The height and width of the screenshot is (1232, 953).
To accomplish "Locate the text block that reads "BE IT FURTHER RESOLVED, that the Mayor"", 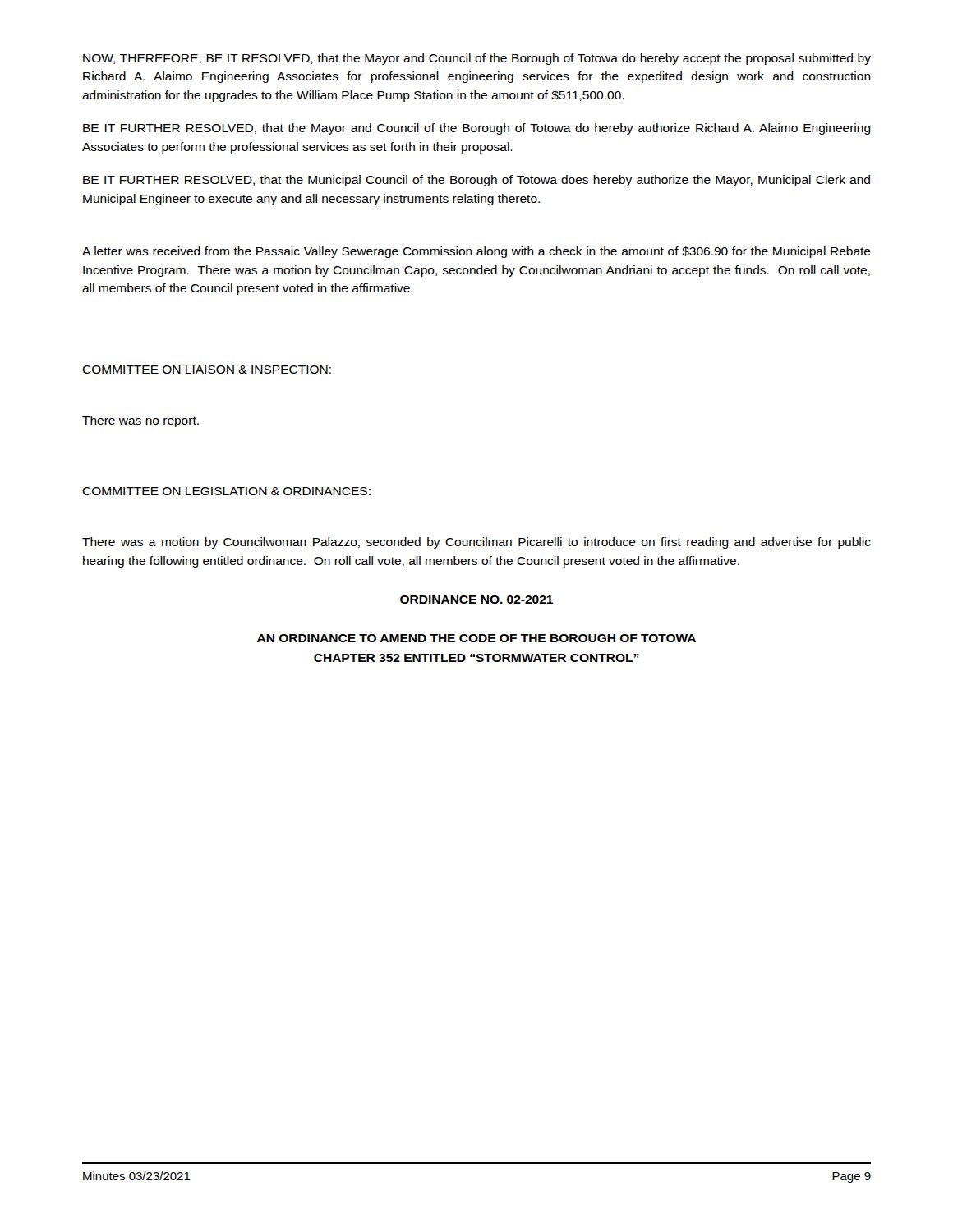I will point(476,137).
